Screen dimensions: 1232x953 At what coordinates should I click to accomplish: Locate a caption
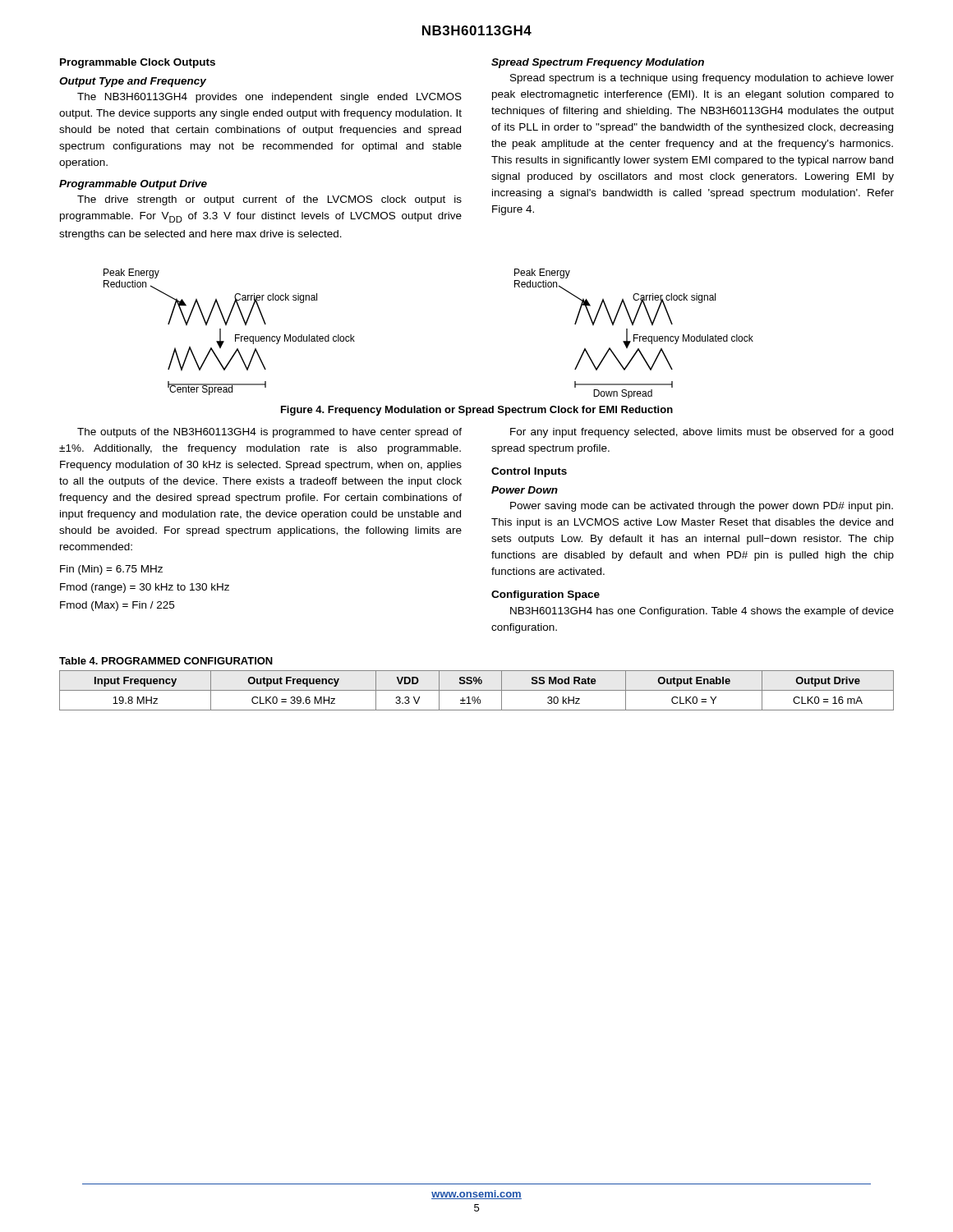coord(476,410)
